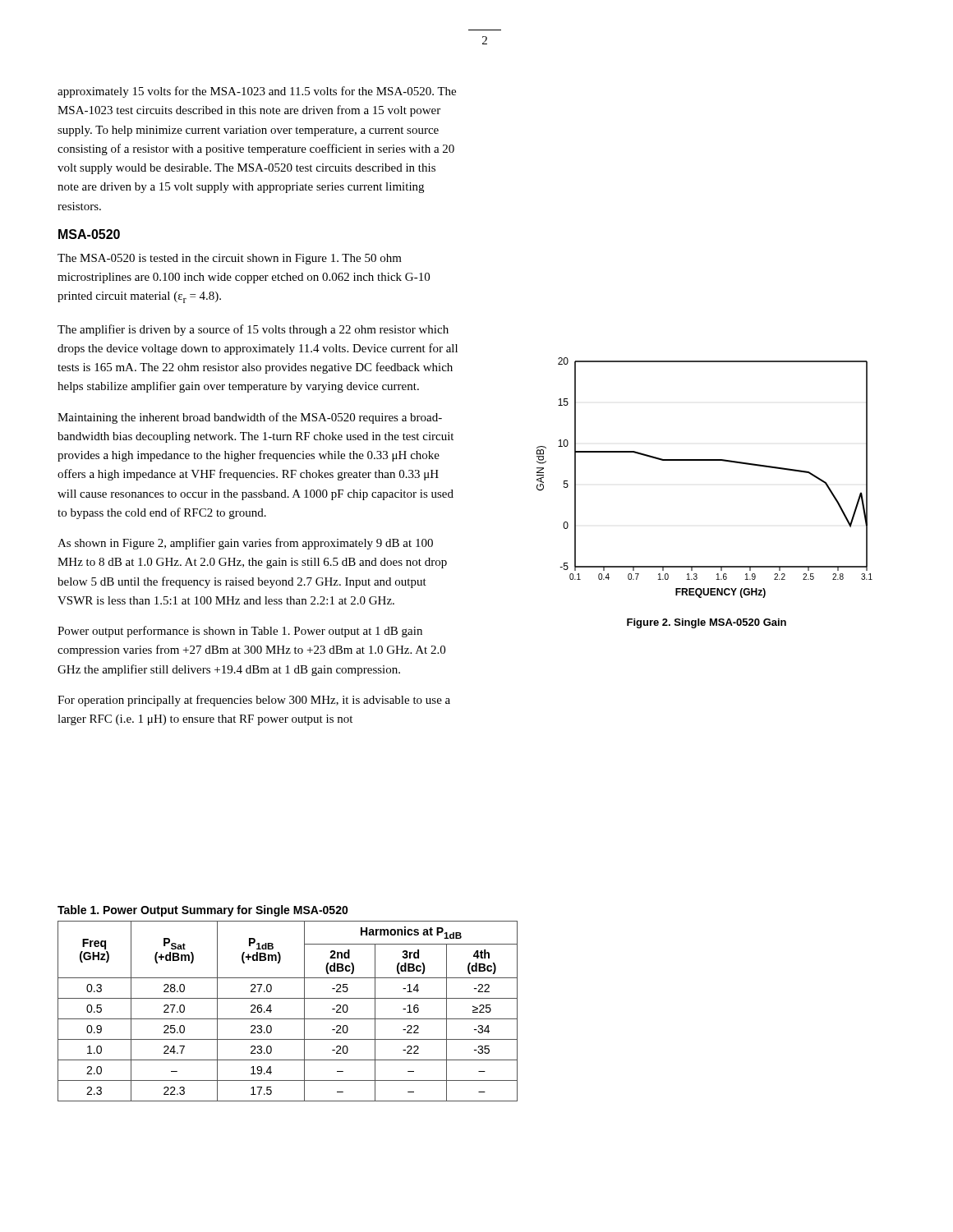Locate the text block that says "approximately 15 volts for the"
The image size is (953, 1232).
(x=257, y=148)
